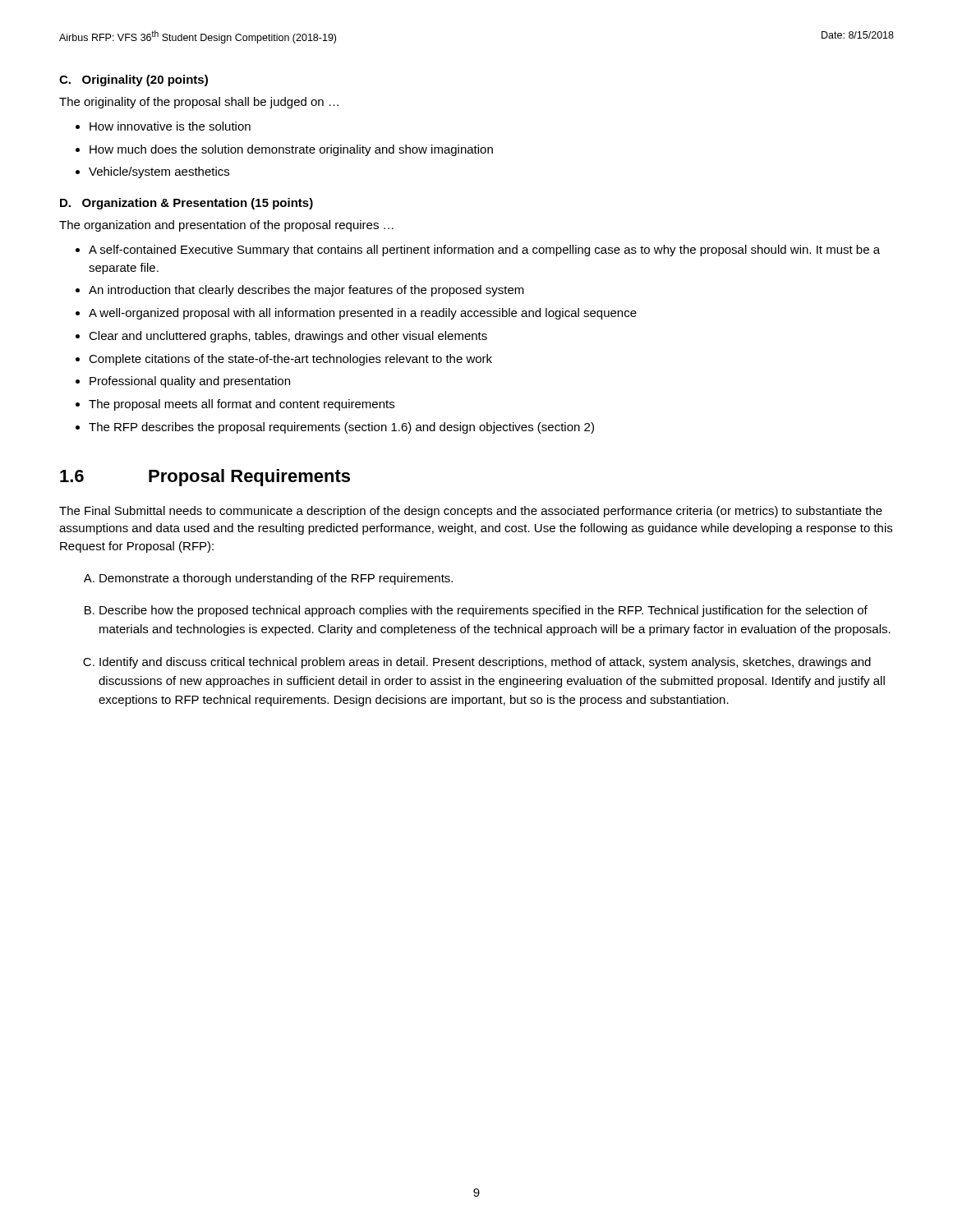Locate the list item containing "The proposal meets all"

pyautogui.click(x=242, y=404)
